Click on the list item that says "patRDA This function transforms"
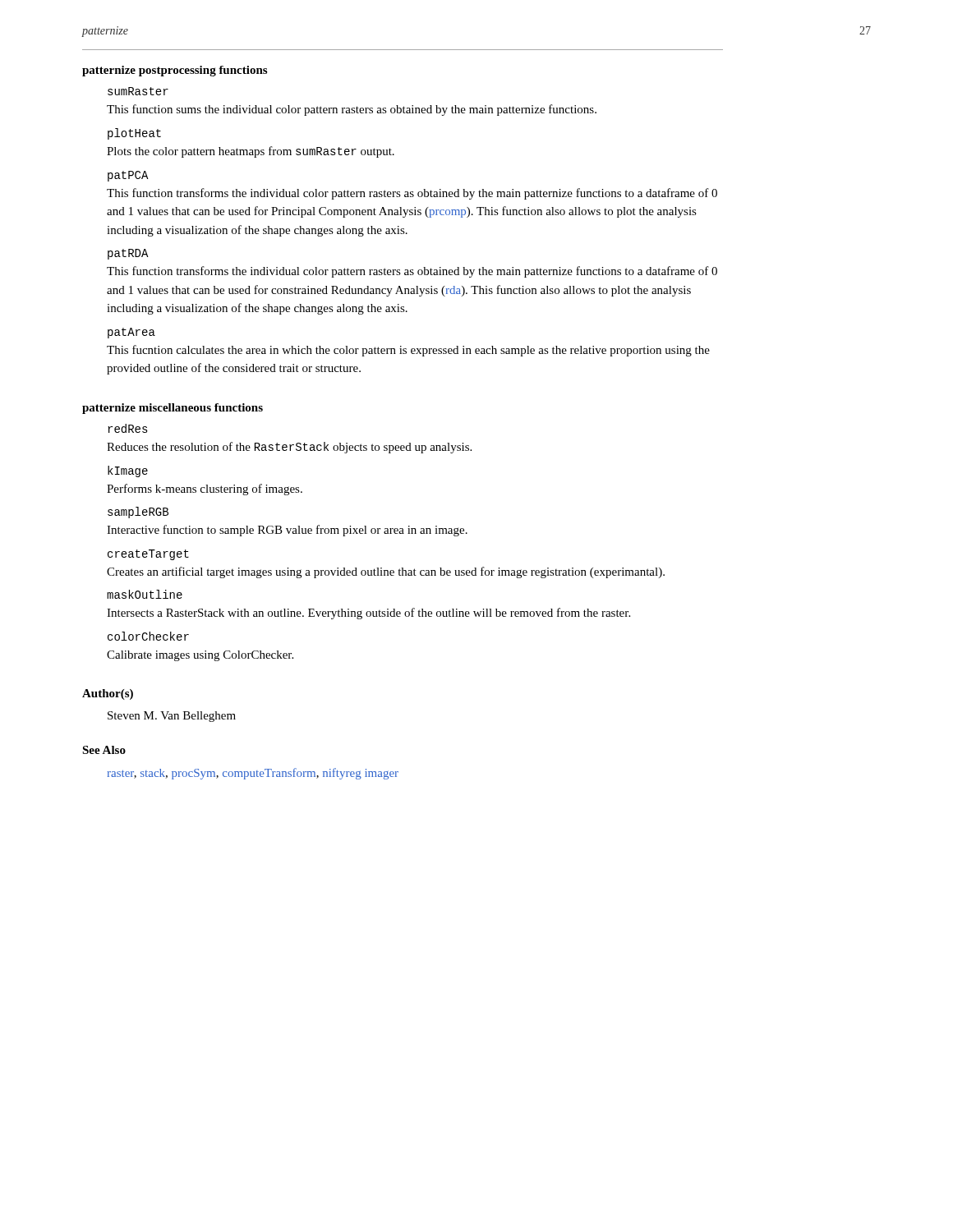The image size is (953, 1232). 415,282
